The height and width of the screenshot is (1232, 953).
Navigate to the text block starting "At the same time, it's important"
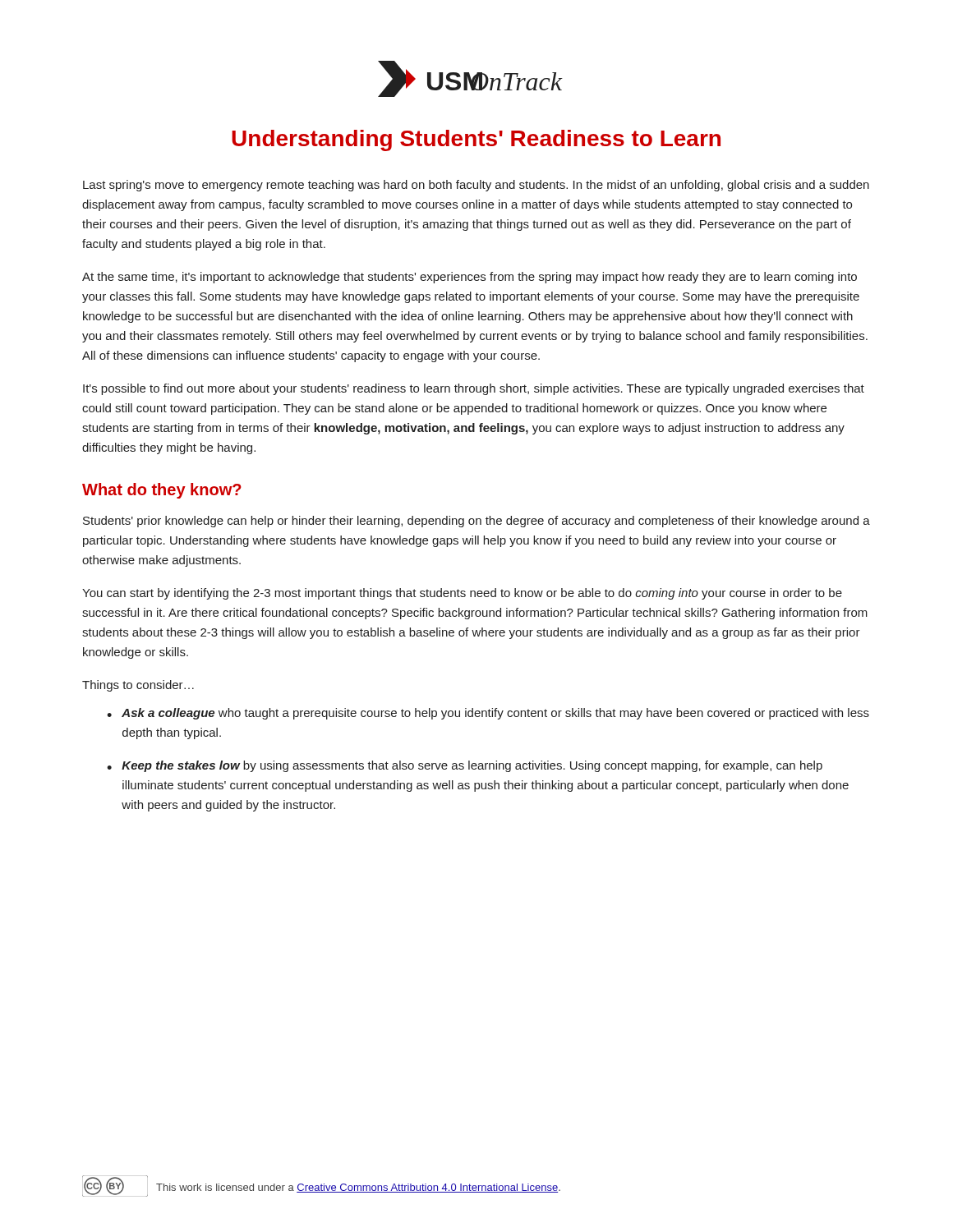(475, 316)
